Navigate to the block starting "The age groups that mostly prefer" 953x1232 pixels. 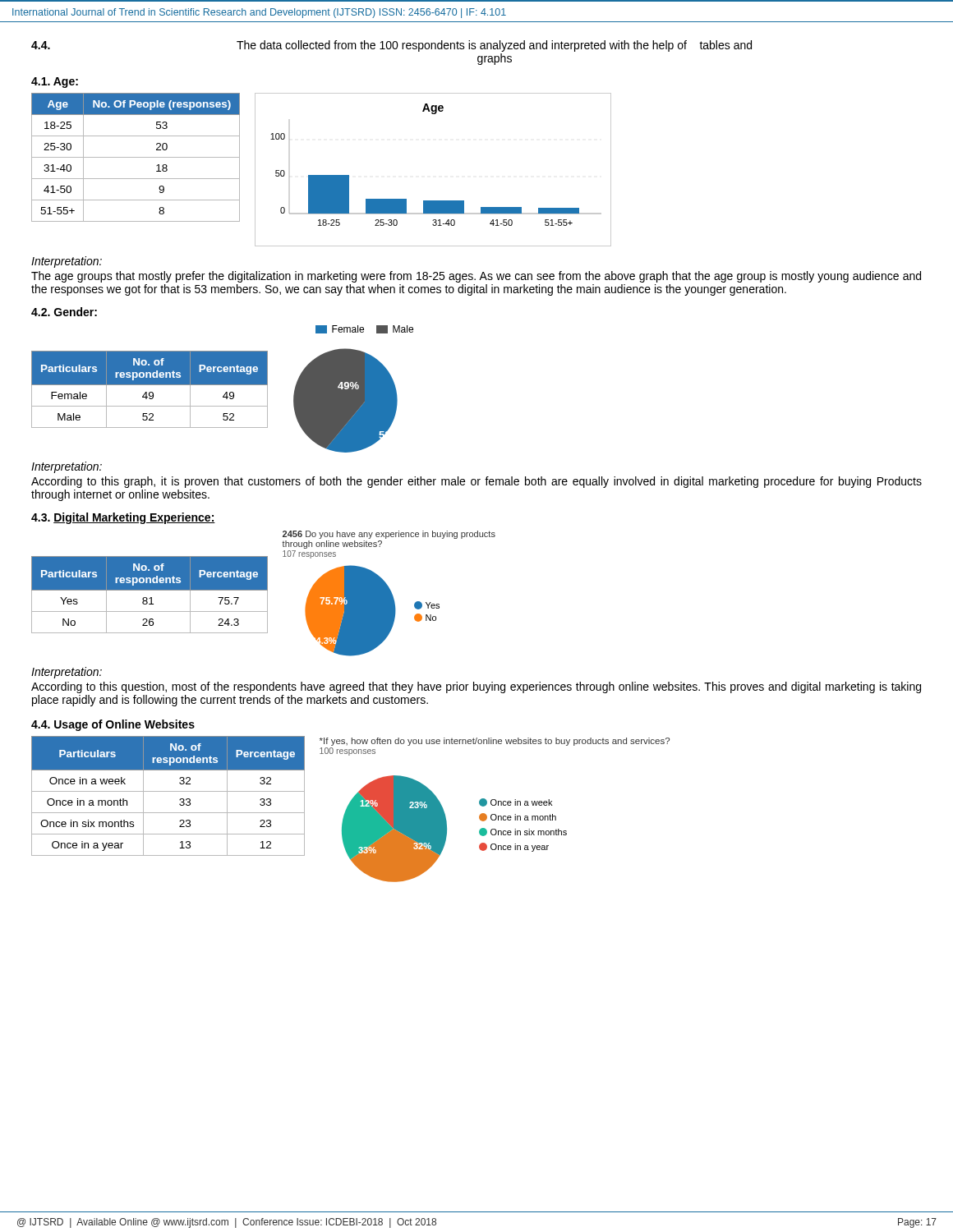[476, 283]
